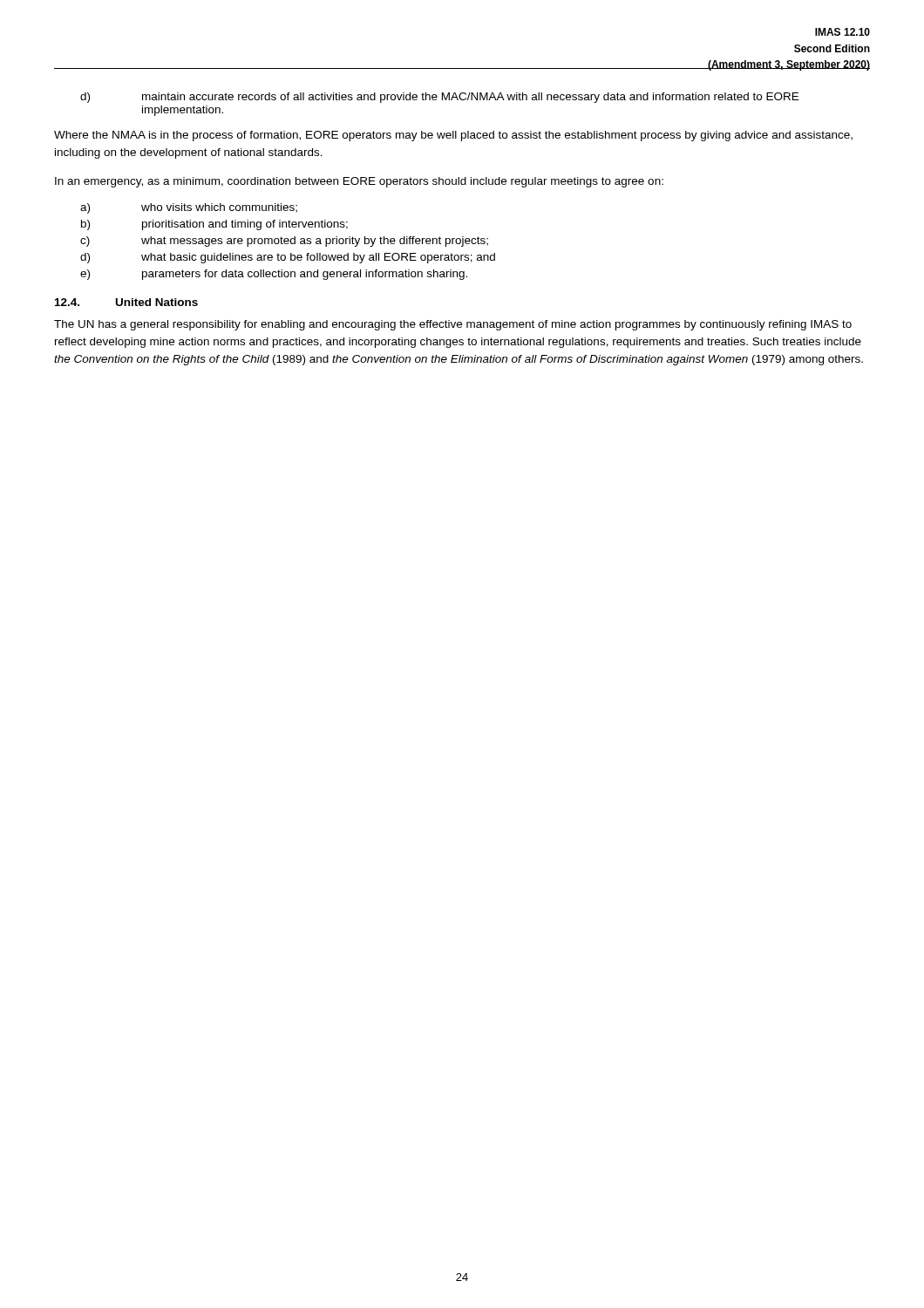Navigate to the region starting "a) who visits which communities;"

[x=189, y=208]
